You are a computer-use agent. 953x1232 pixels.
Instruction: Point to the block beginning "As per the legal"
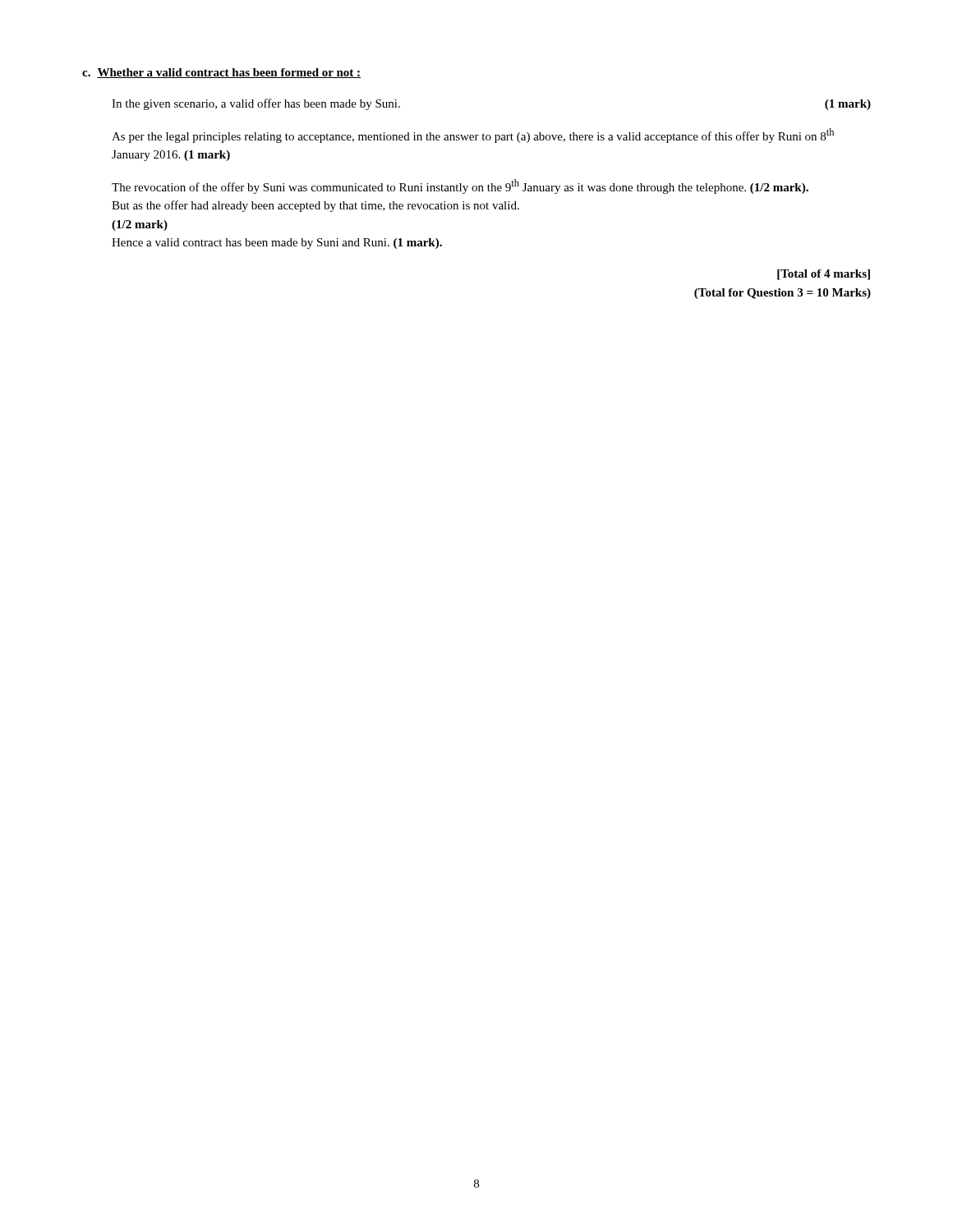(x=473, y=144)
